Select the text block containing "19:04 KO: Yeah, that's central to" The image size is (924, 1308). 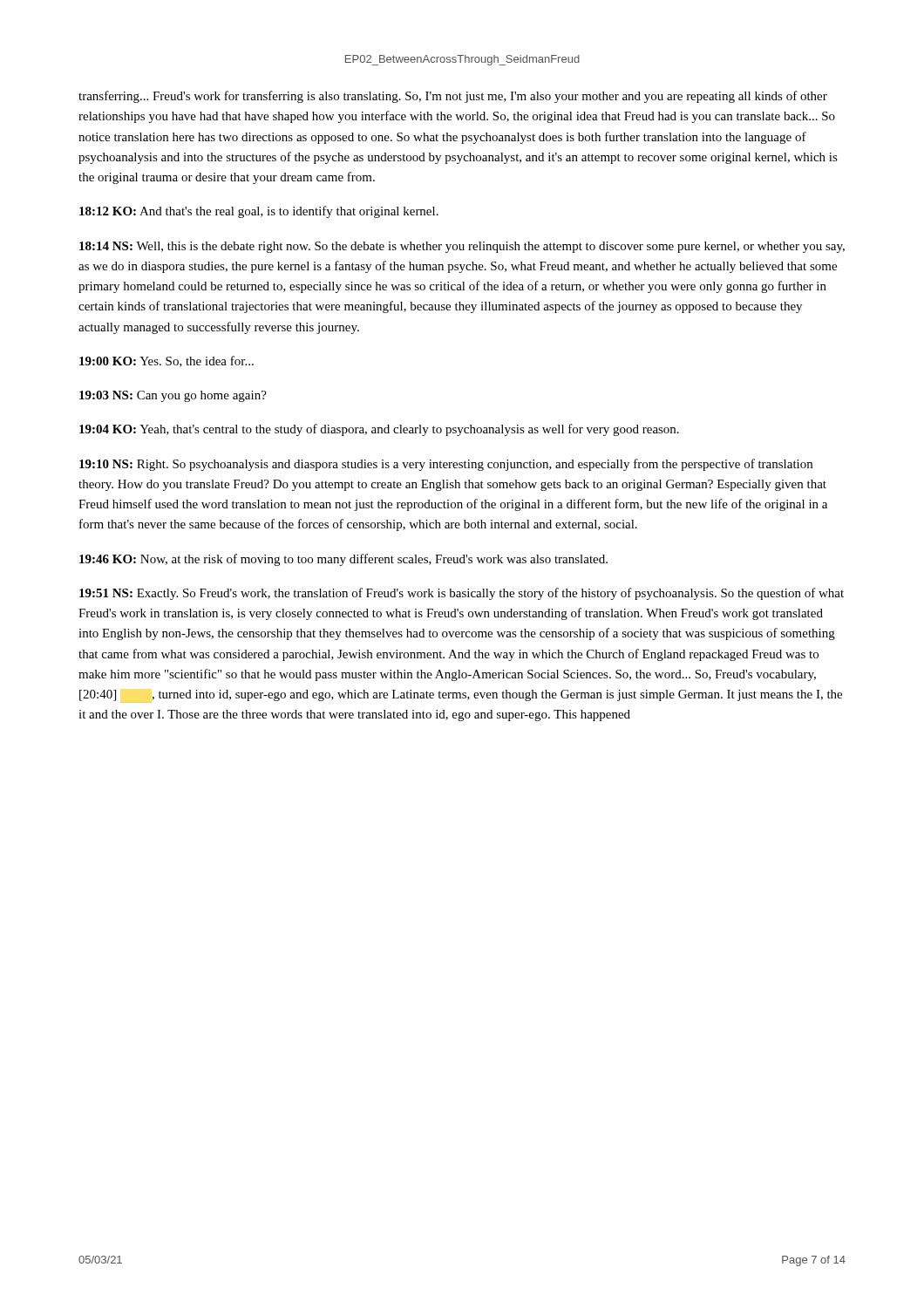pyautogui.click(x=462, y=430)
